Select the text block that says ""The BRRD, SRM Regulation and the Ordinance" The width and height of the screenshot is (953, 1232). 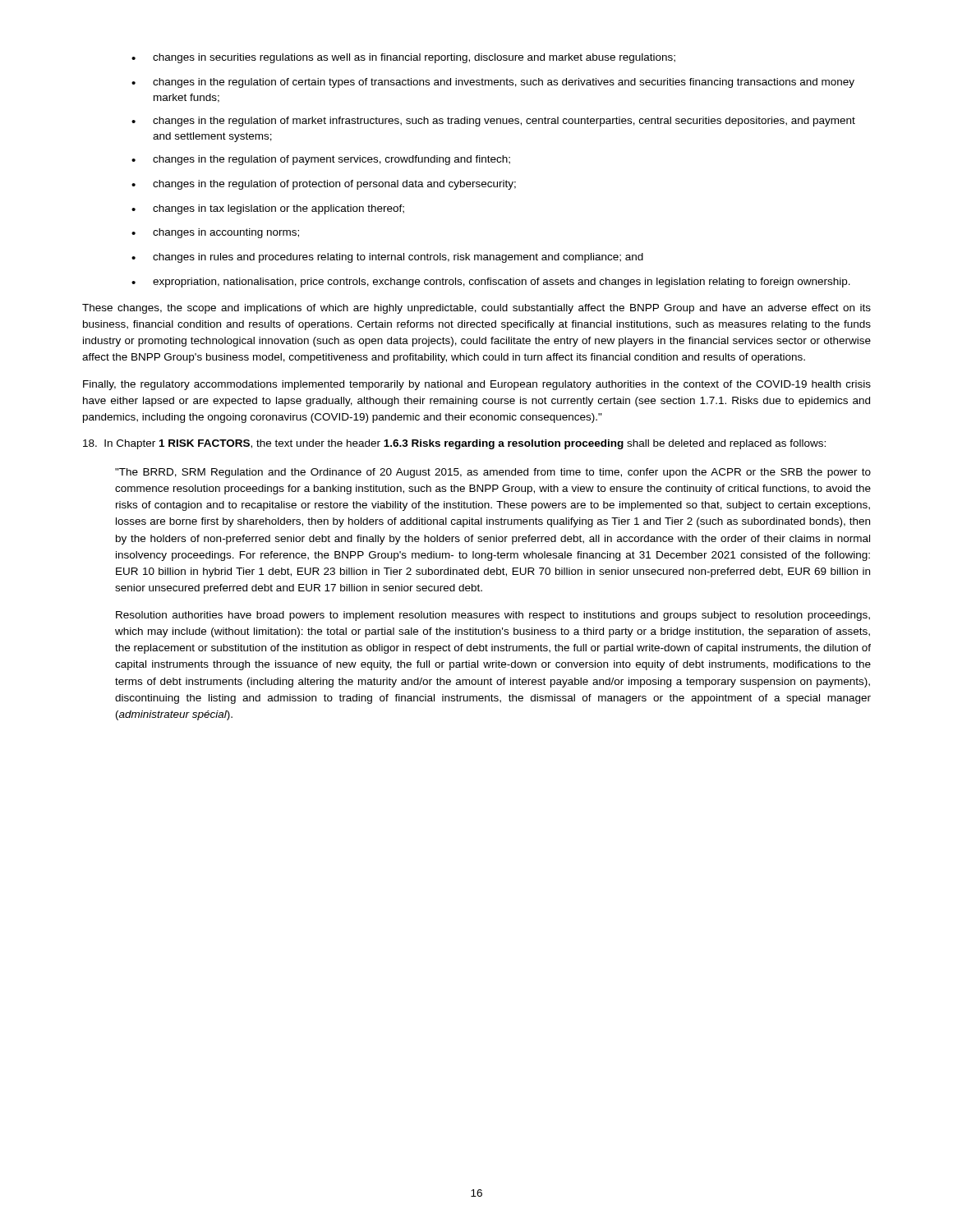[493, 530]
